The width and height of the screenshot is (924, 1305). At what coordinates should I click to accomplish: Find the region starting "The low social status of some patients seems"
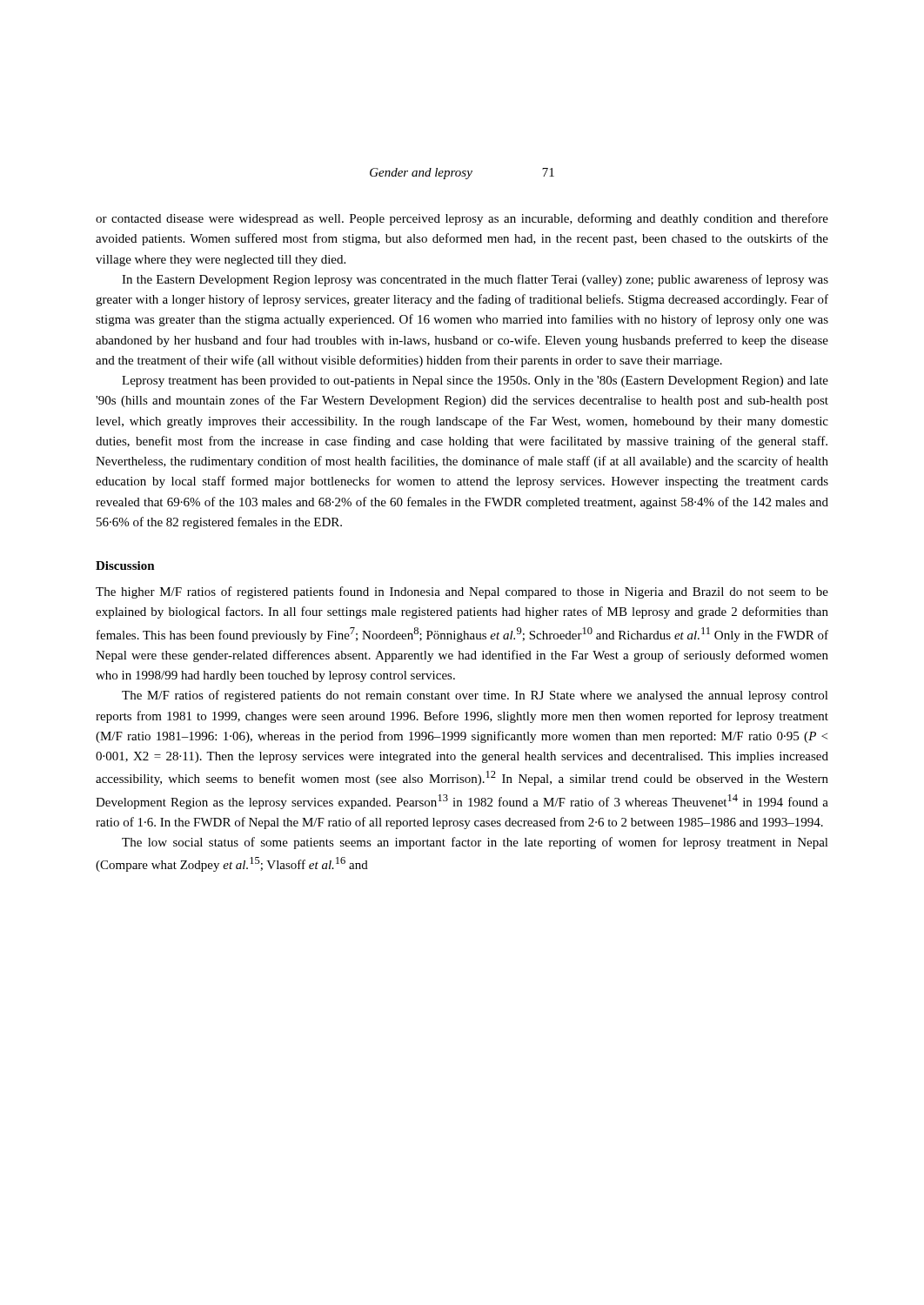[462, 854]
